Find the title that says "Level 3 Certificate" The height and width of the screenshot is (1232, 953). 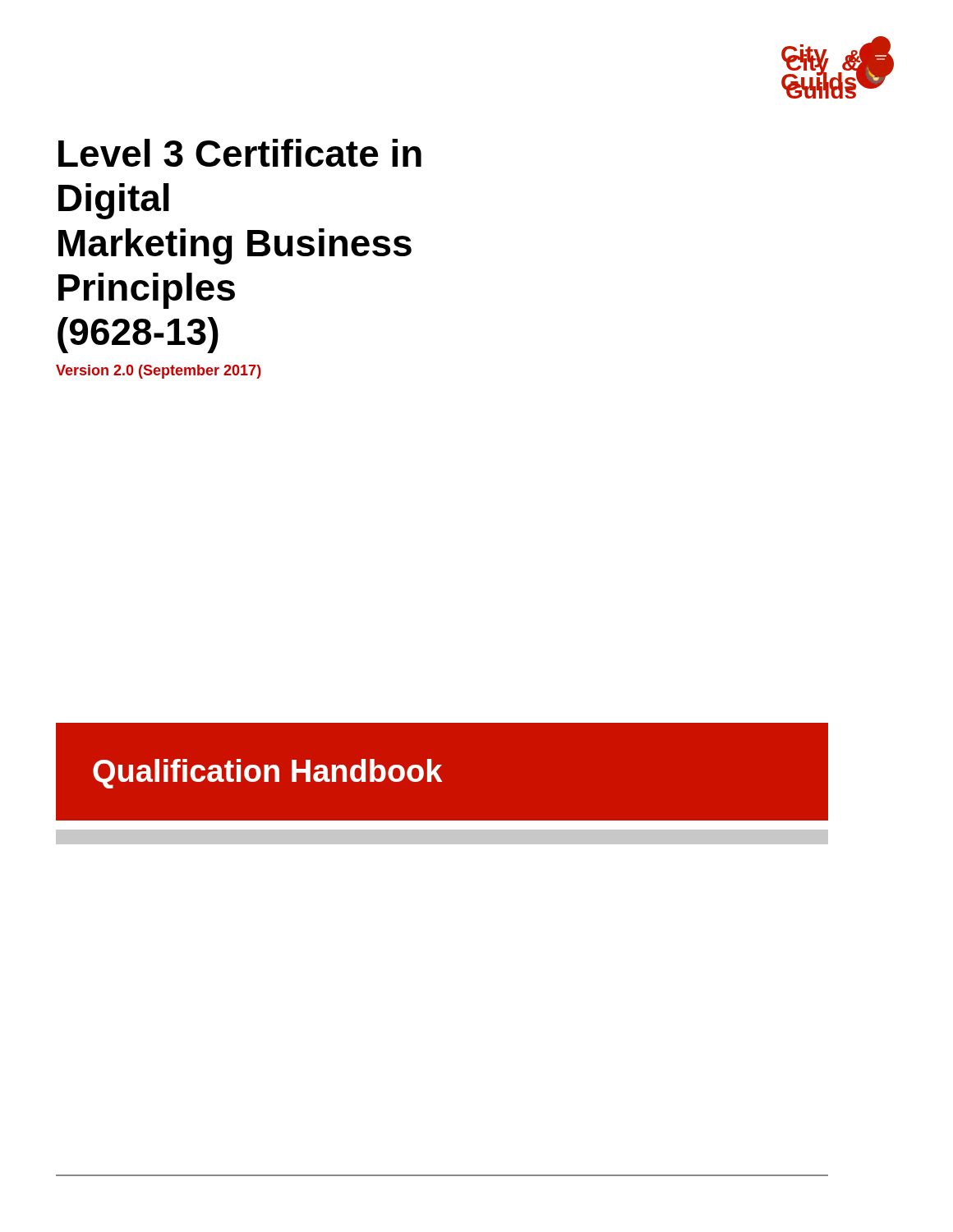pos(302,256)
